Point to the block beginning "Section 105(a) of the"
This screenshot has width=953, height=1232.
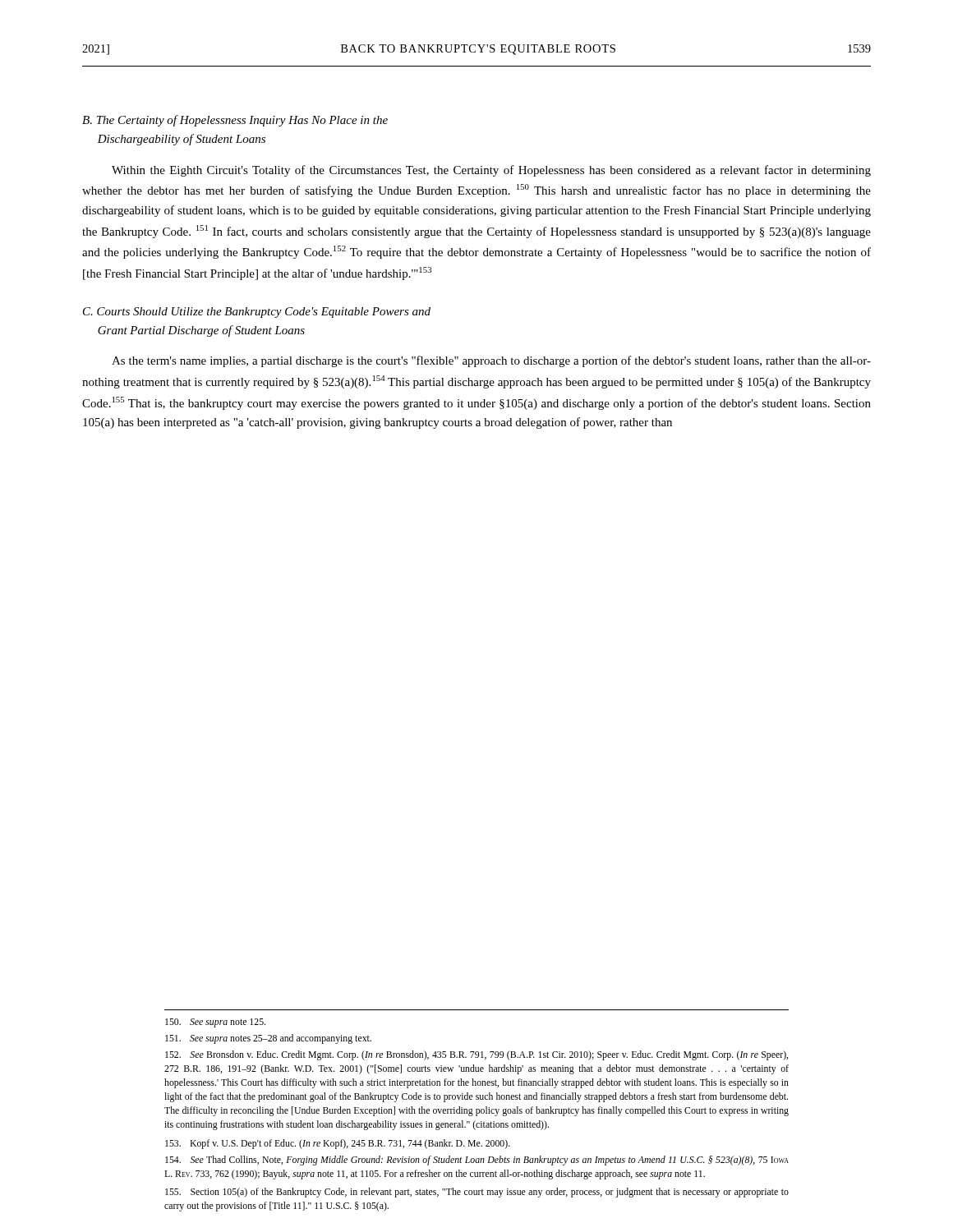pyautogui.click(x=476, y=1198)
